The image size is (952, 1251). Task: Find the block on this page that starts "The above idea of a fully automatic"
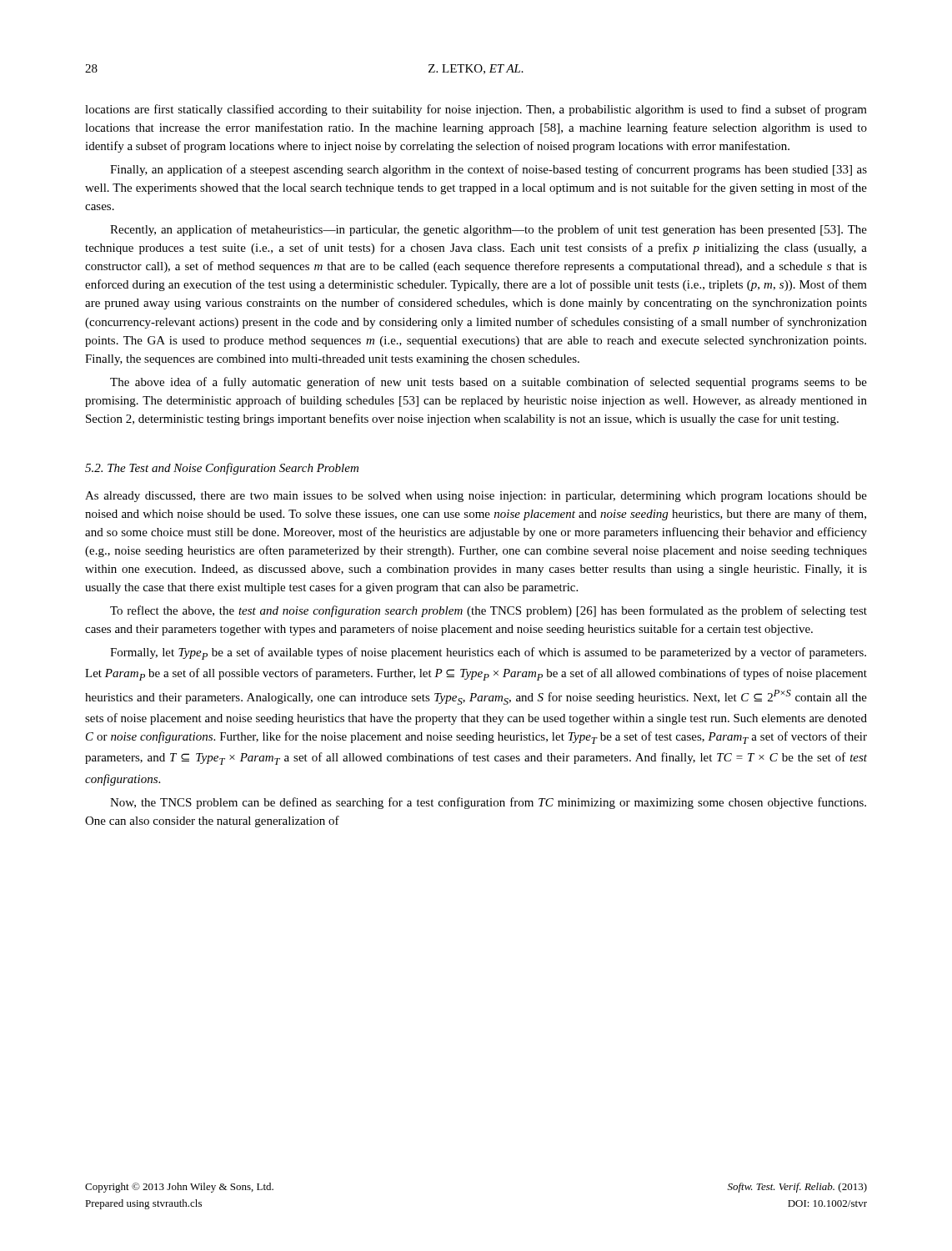tap(476, 400)
